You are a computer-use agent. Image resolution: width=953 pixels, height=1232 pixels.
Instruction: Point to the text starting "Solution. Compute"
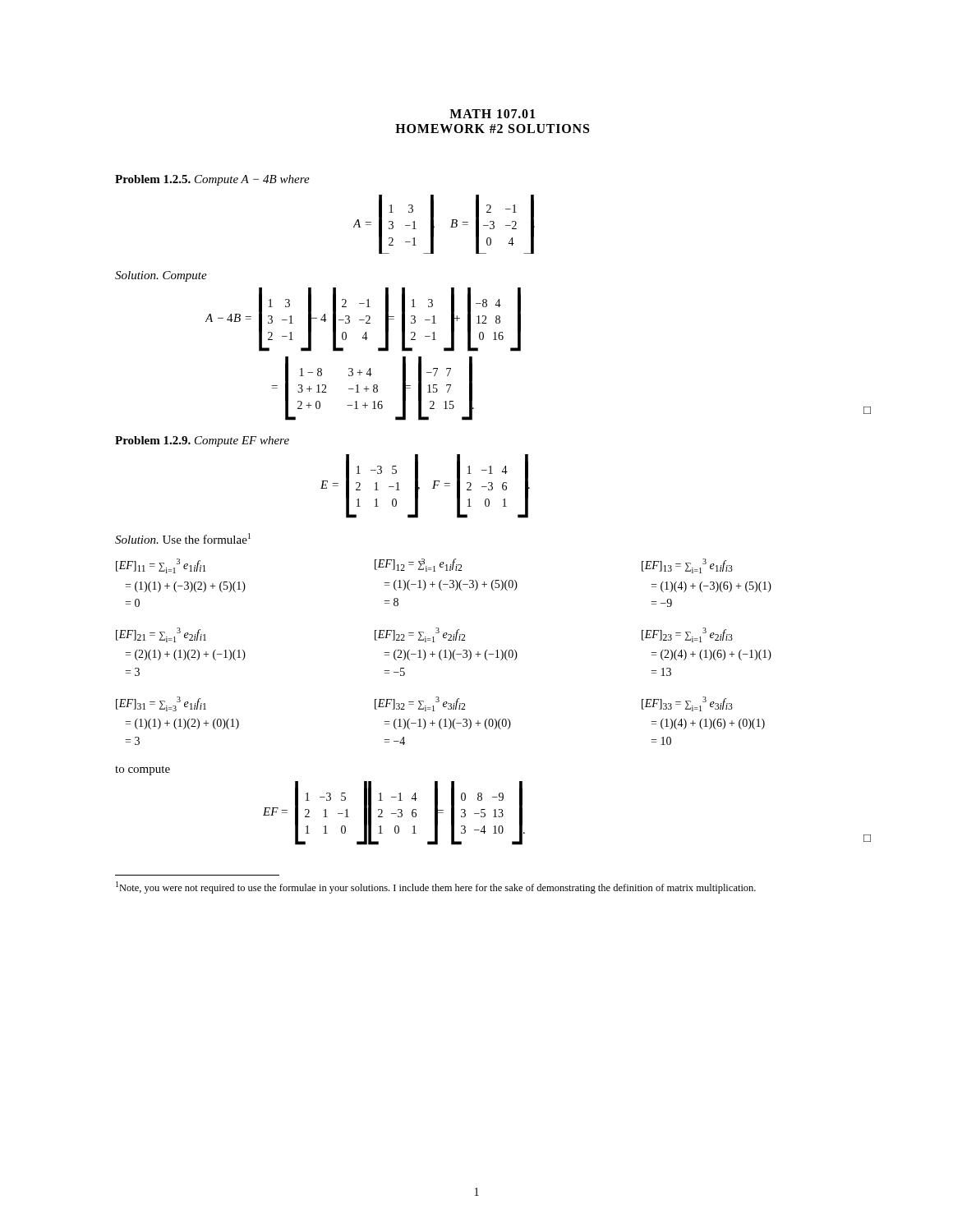tap(161, 275)
